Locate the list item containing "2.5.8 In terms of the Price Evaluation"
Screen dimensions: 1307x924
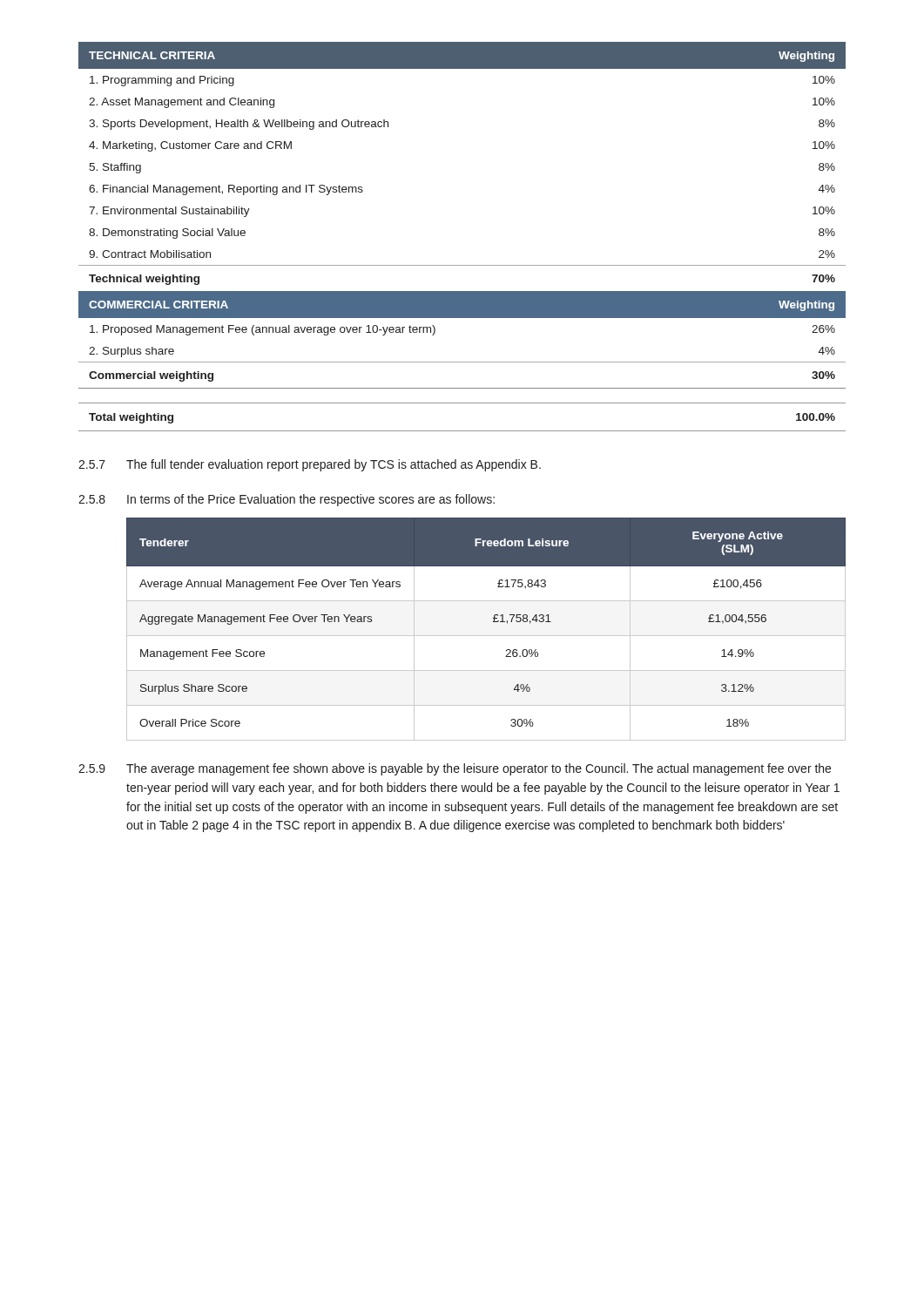462,500
